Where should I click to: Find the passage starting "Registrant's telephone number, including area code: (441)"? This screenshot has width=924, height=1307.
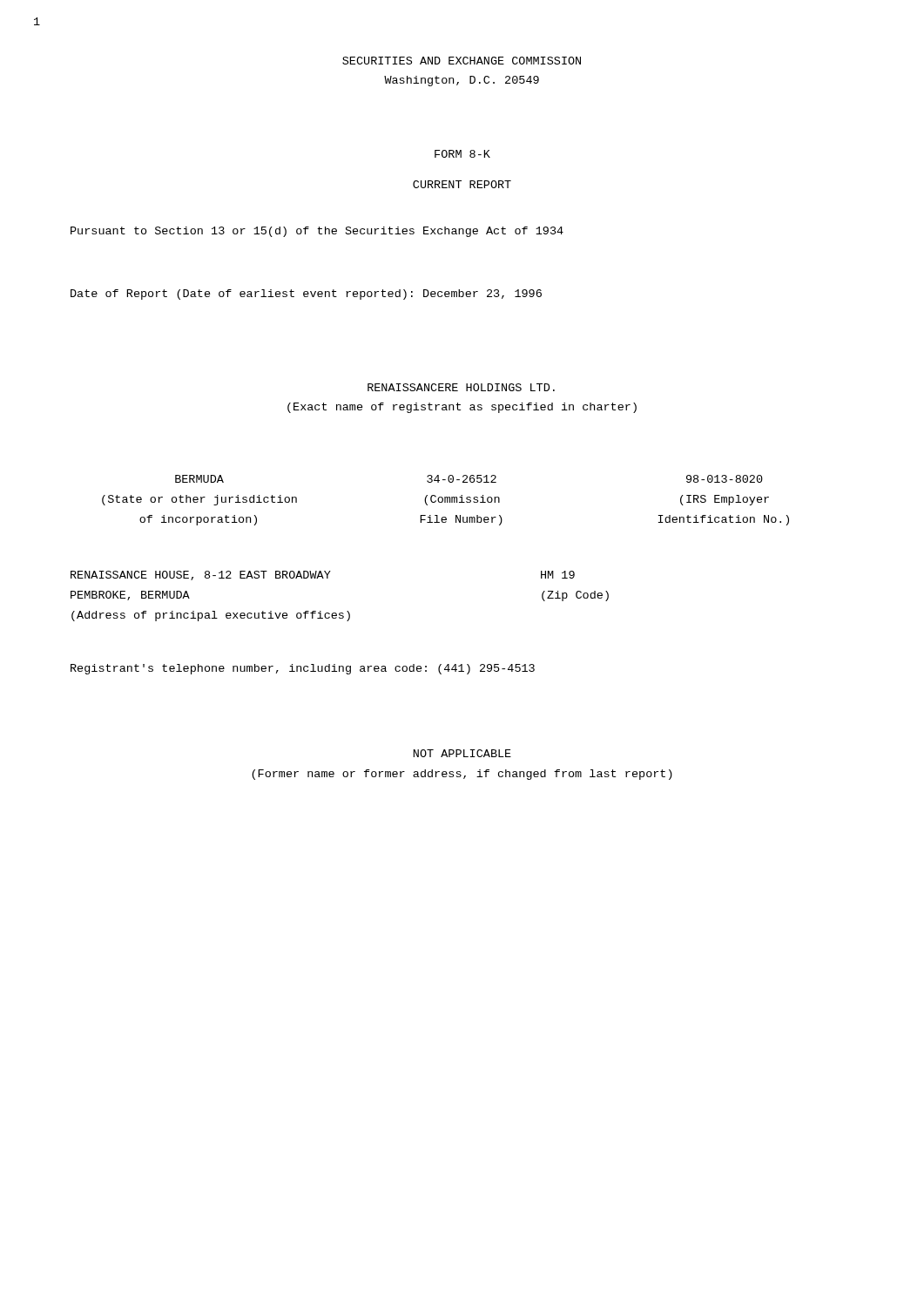coord(302,669)
